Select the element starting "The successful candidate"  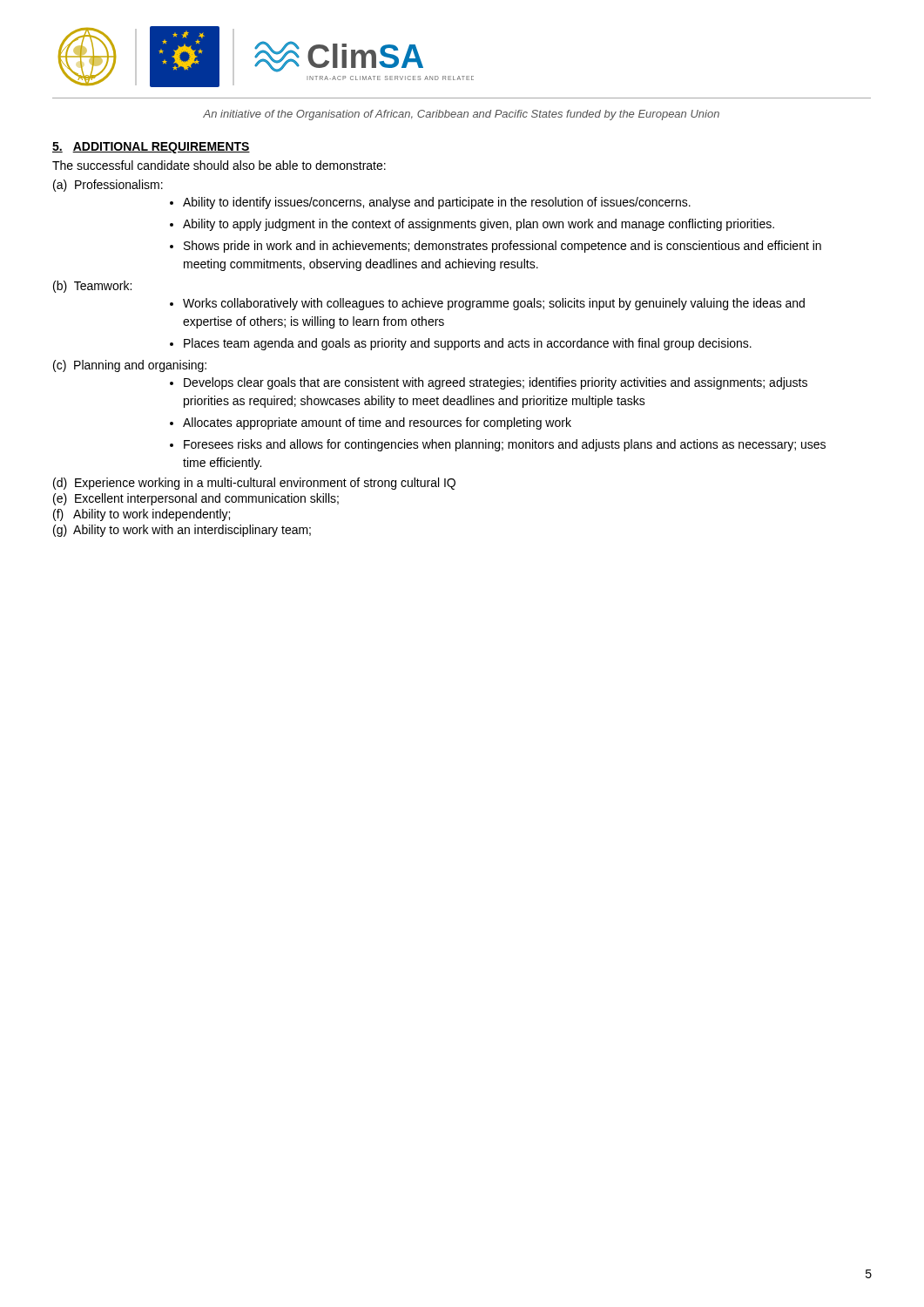tap(219, 166)
